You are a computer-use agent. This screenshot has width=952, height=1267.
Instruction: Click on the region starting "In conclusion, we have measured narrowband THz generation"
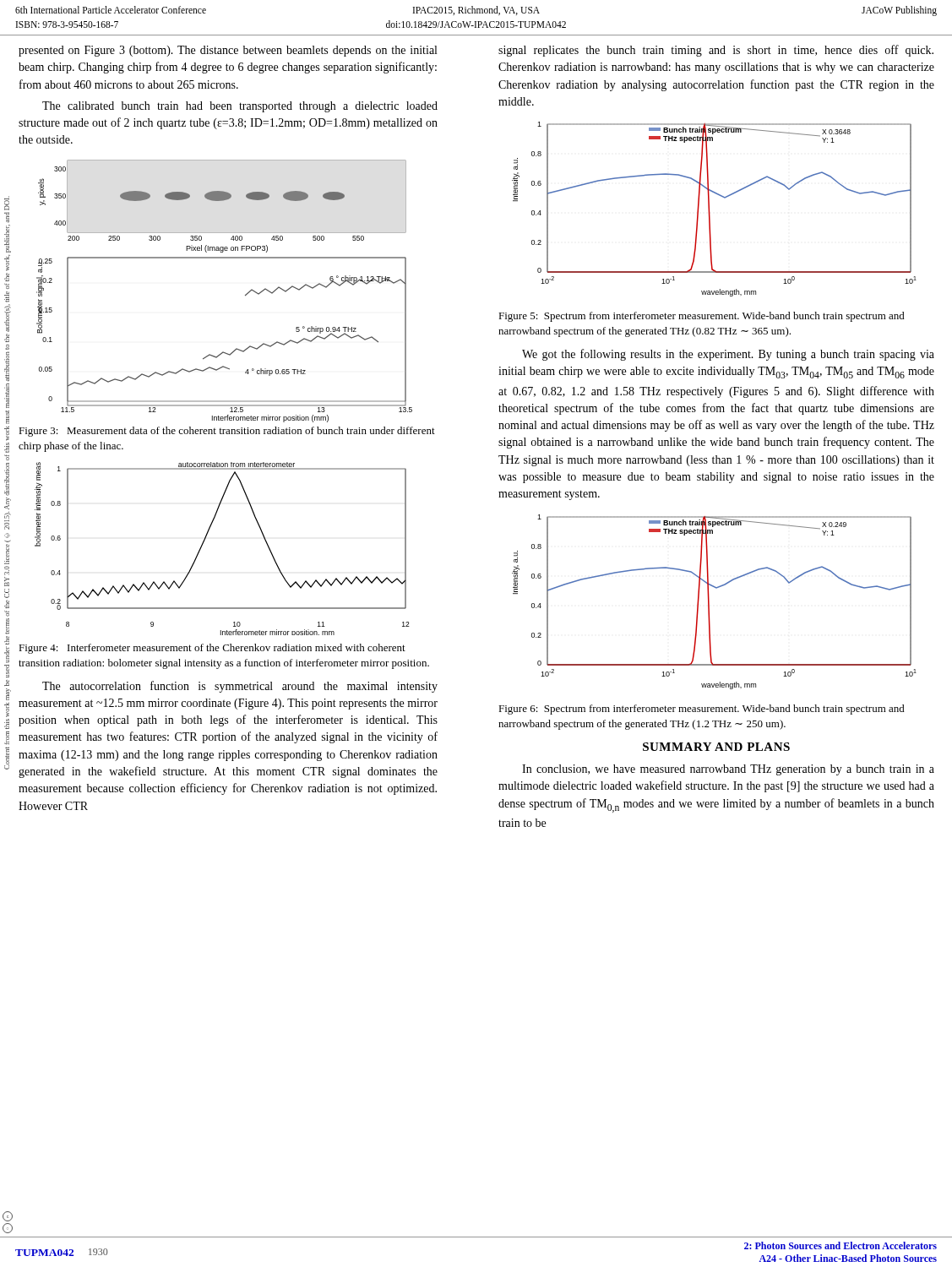716,797
